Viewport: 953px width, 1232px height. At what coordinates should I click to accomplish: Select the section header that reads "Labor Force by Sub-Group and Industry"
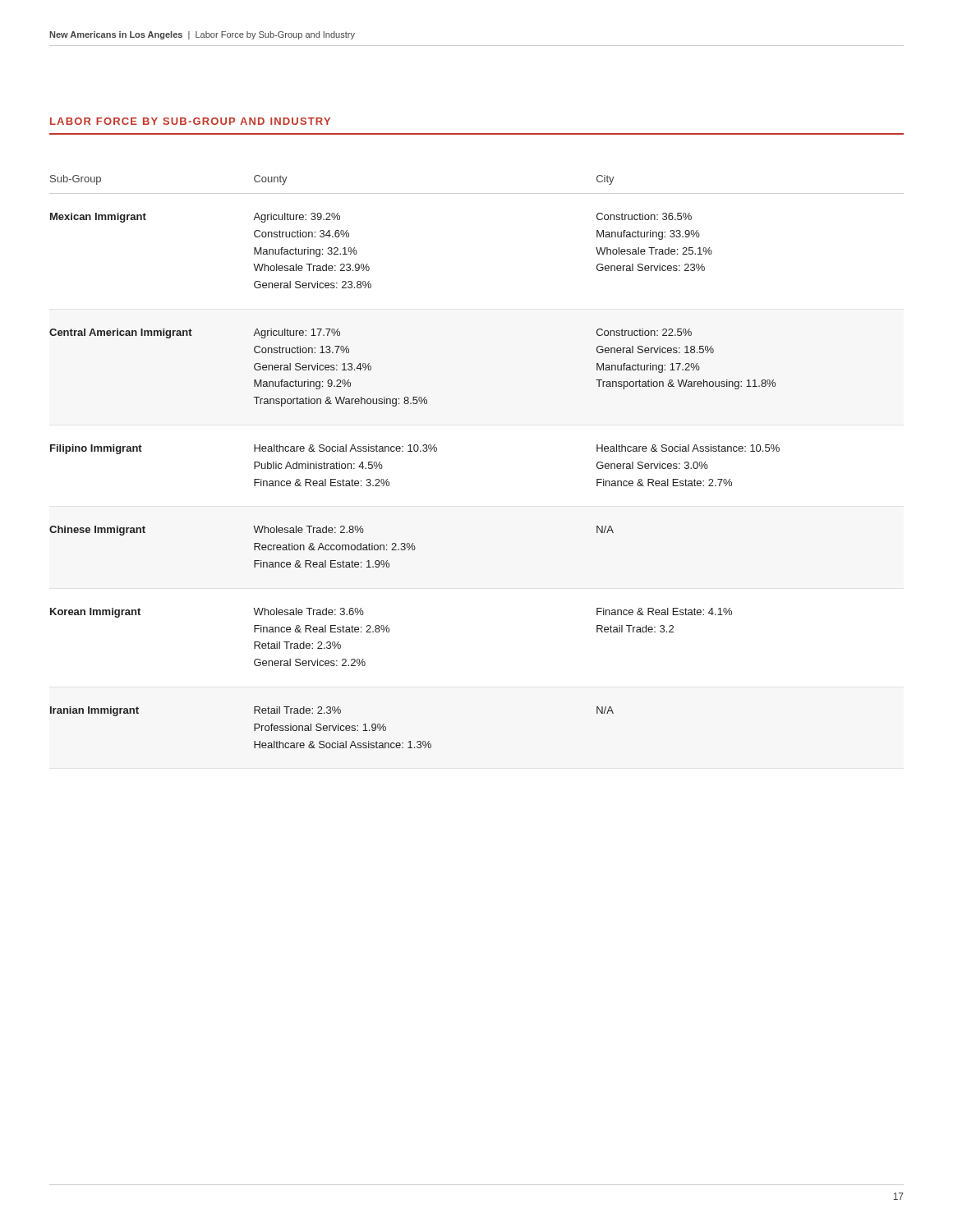point(476,125)
